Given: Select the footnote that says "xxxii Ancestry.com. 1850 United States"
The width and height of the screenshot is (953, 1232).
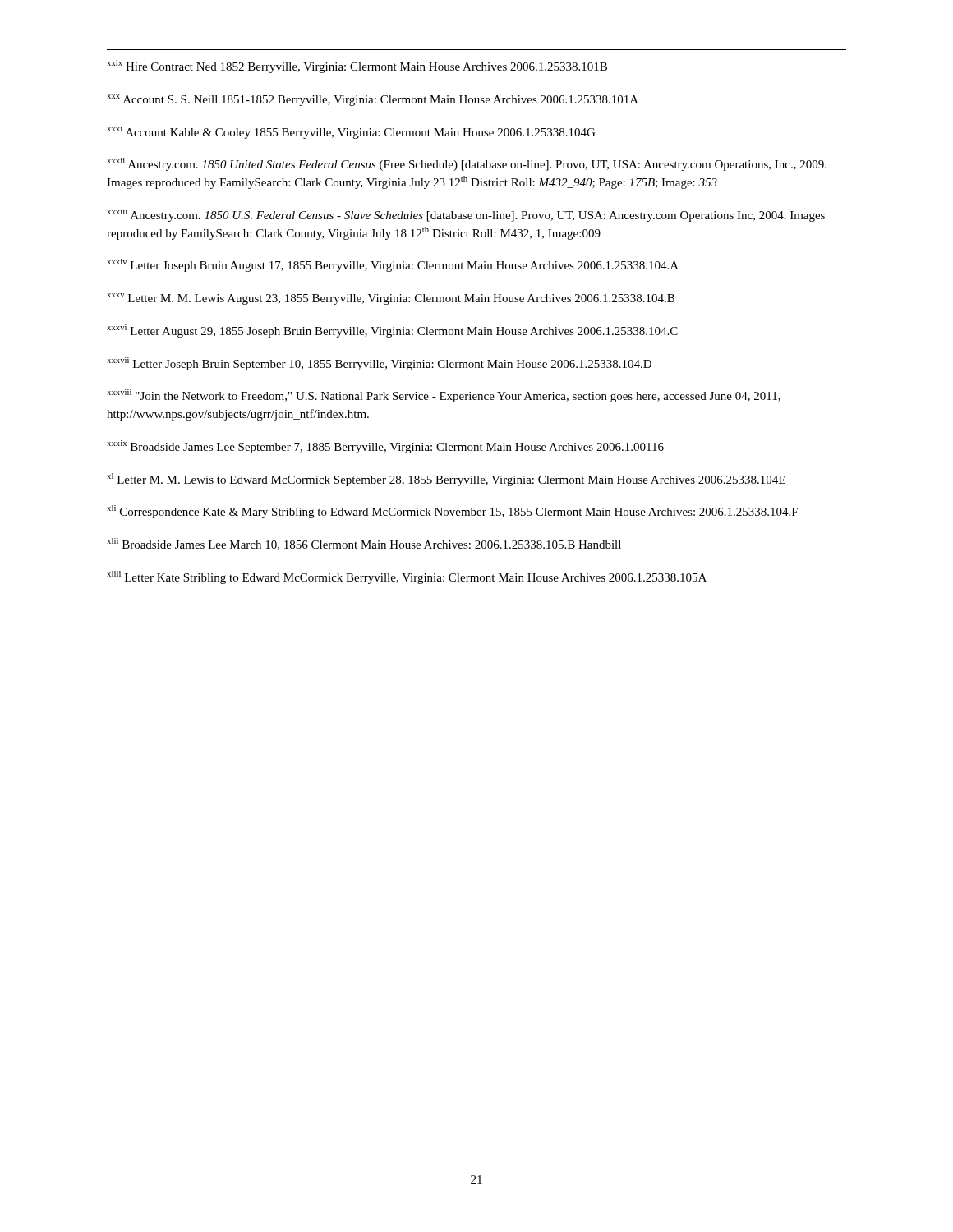Looking at the screenshot, I should click(x=476, y=174).
